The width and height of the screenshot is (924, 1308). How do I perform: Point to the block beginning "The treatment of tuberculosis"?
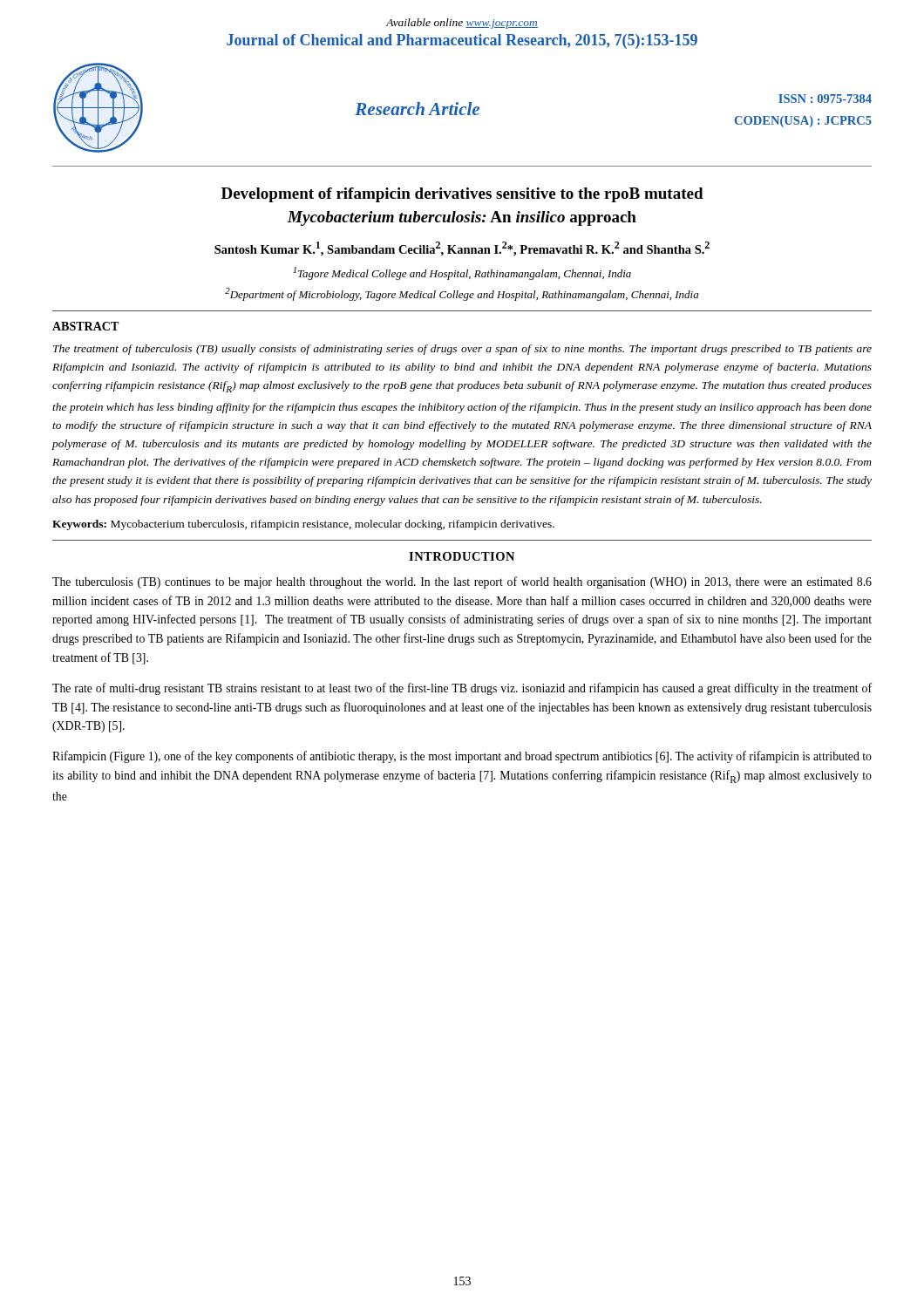[462, 424]
